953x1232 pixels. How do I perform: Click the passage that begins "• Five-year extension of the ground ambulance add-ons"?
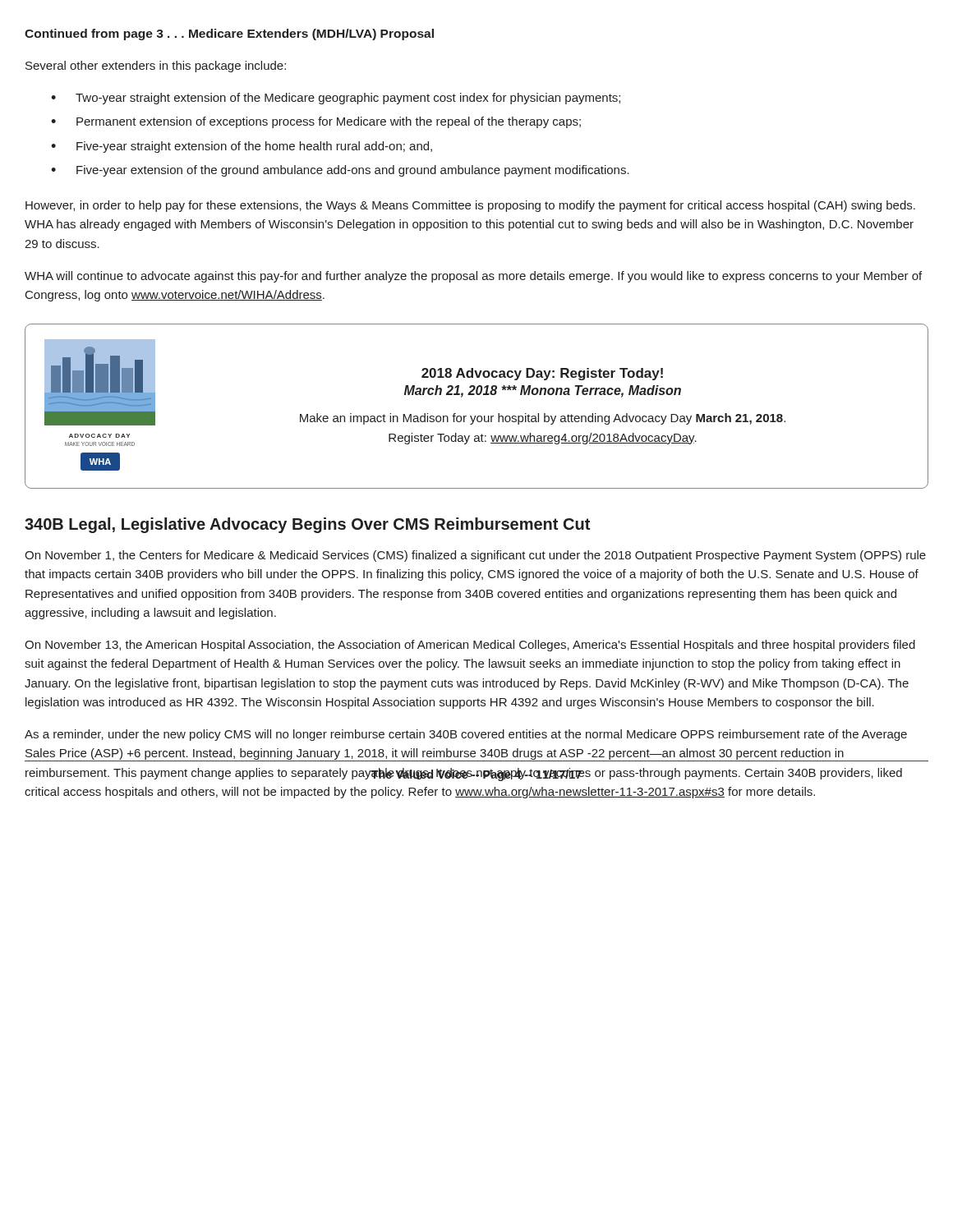(x=490, y=170)
